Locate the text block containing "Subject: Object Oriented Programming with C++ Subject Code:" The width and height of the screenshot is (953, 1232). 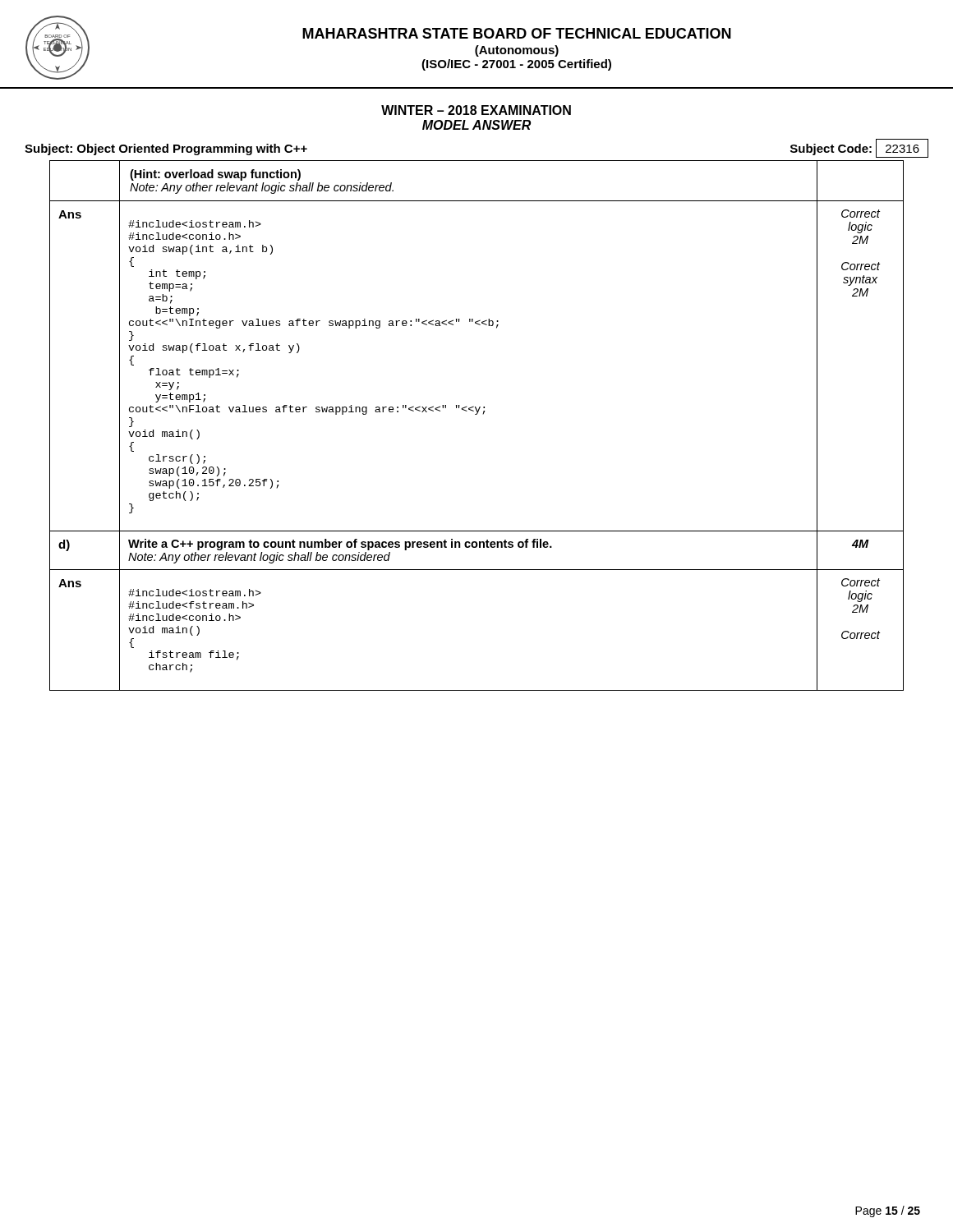pyautogui.click(x=165, y=147)
